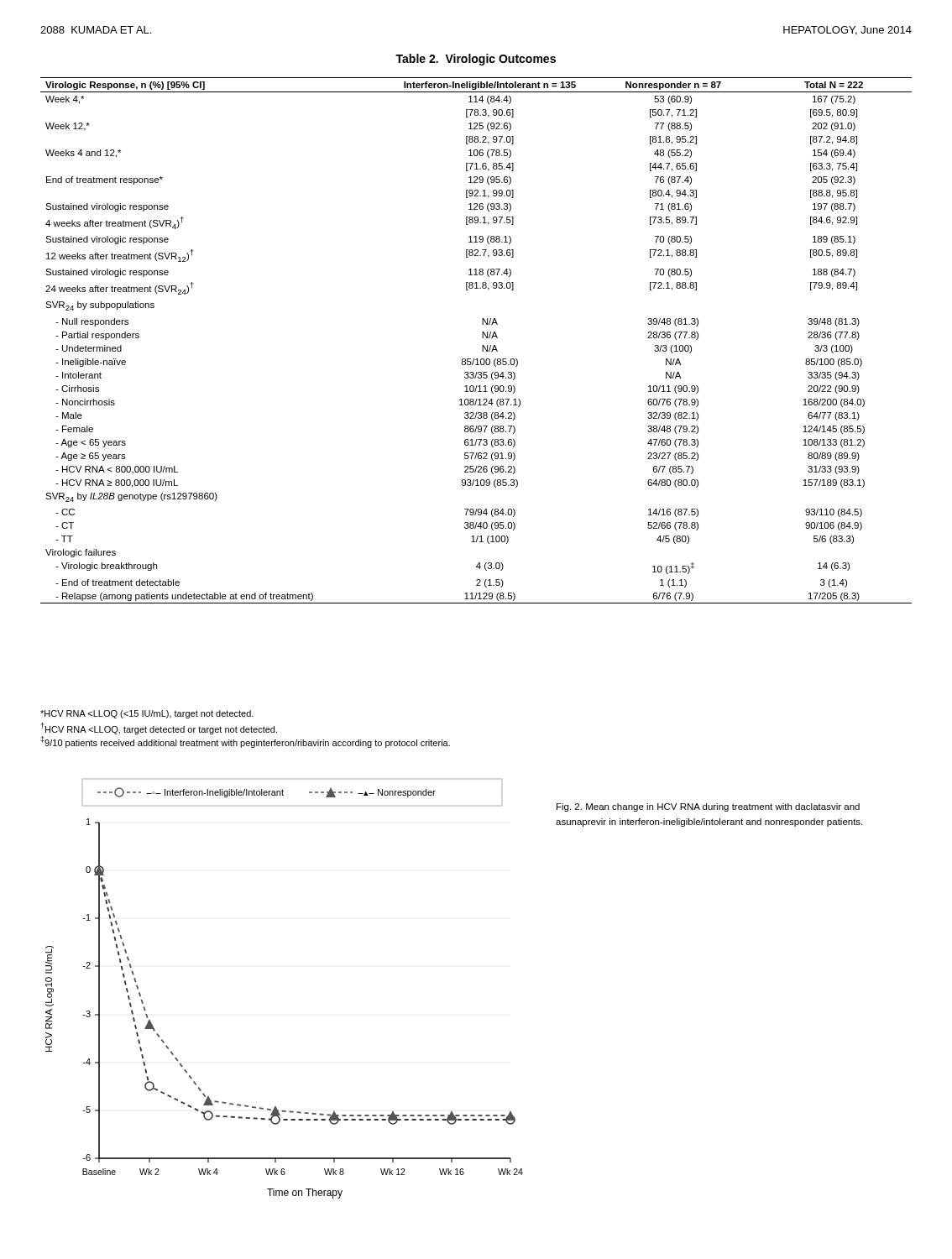Locate the block of text that opens with "†HCV RNA <LLOQ, target detected or target not"
The width and height of the screenshot is (952, 1259).
pyautogui.click(x=159, y=728)
